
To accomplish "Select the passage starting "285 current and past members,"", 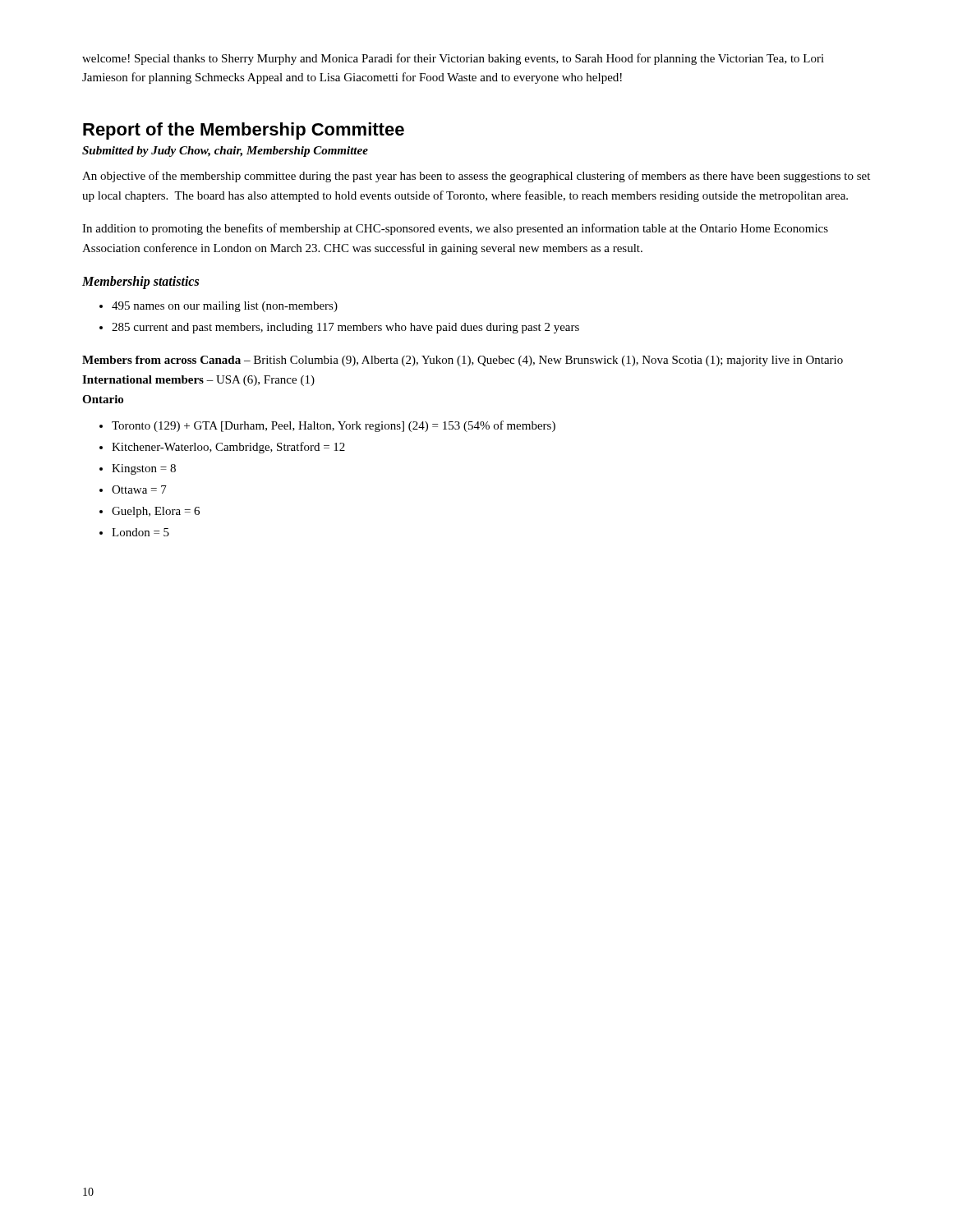I will click(346, 327).
